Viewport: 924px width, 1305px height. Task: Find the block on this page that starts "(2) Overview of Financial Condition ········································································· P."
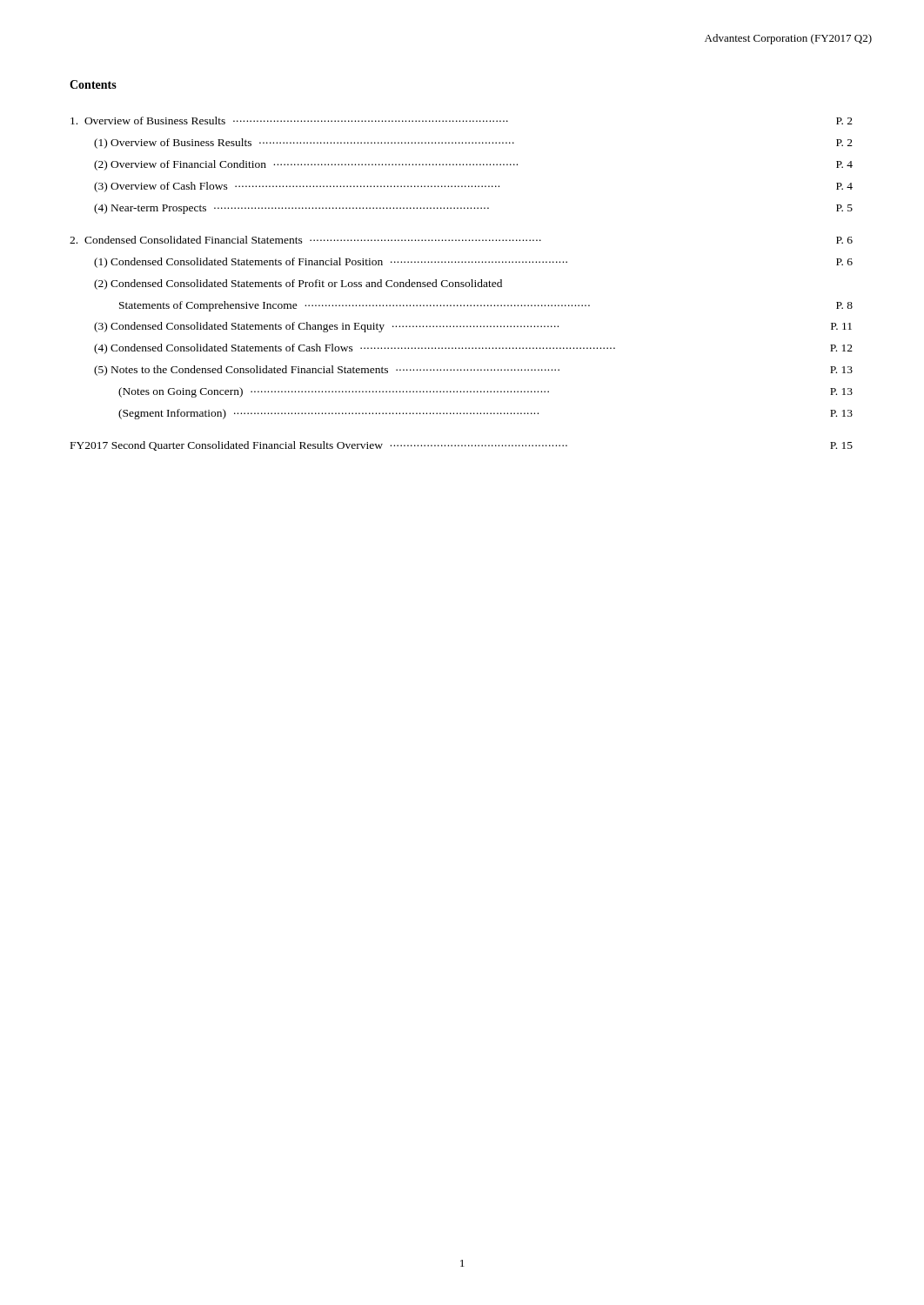(x=473, y=165)
